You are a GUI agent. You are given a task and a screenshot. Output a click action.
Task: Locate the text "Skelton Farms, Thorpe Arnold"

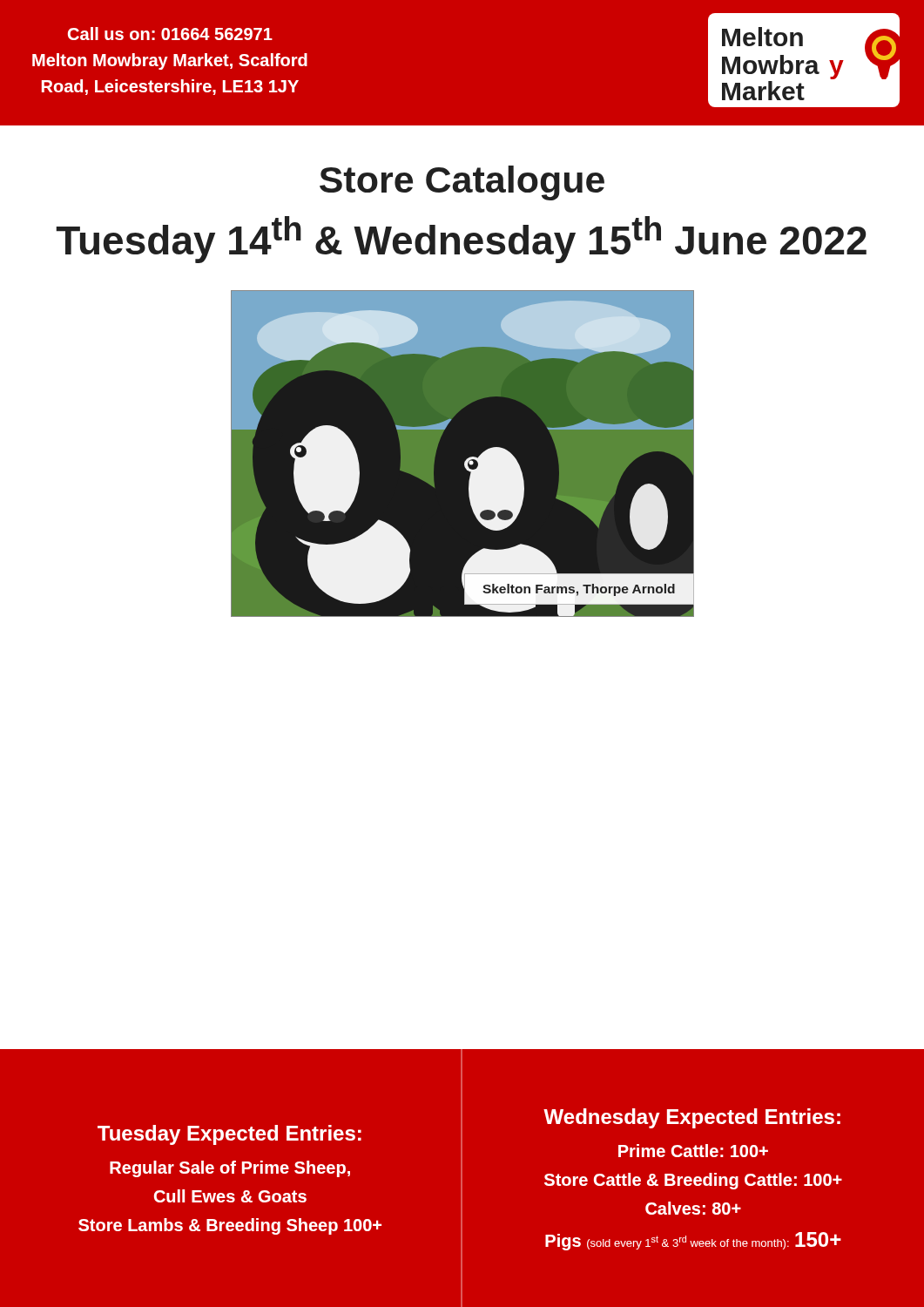(x=579, y=589)
